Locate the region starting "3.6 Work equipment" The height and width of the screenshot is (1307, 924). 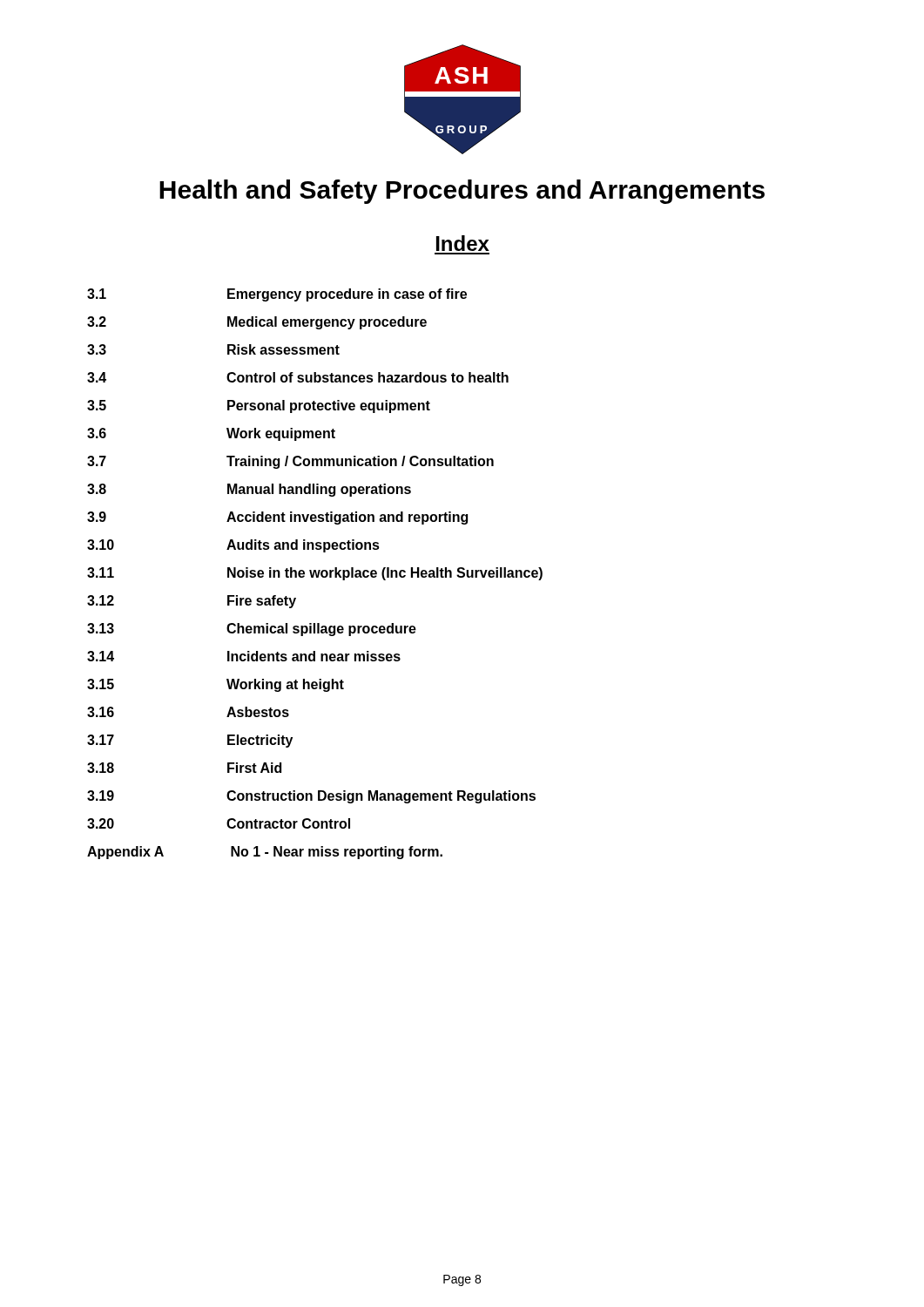pos(91,433)
